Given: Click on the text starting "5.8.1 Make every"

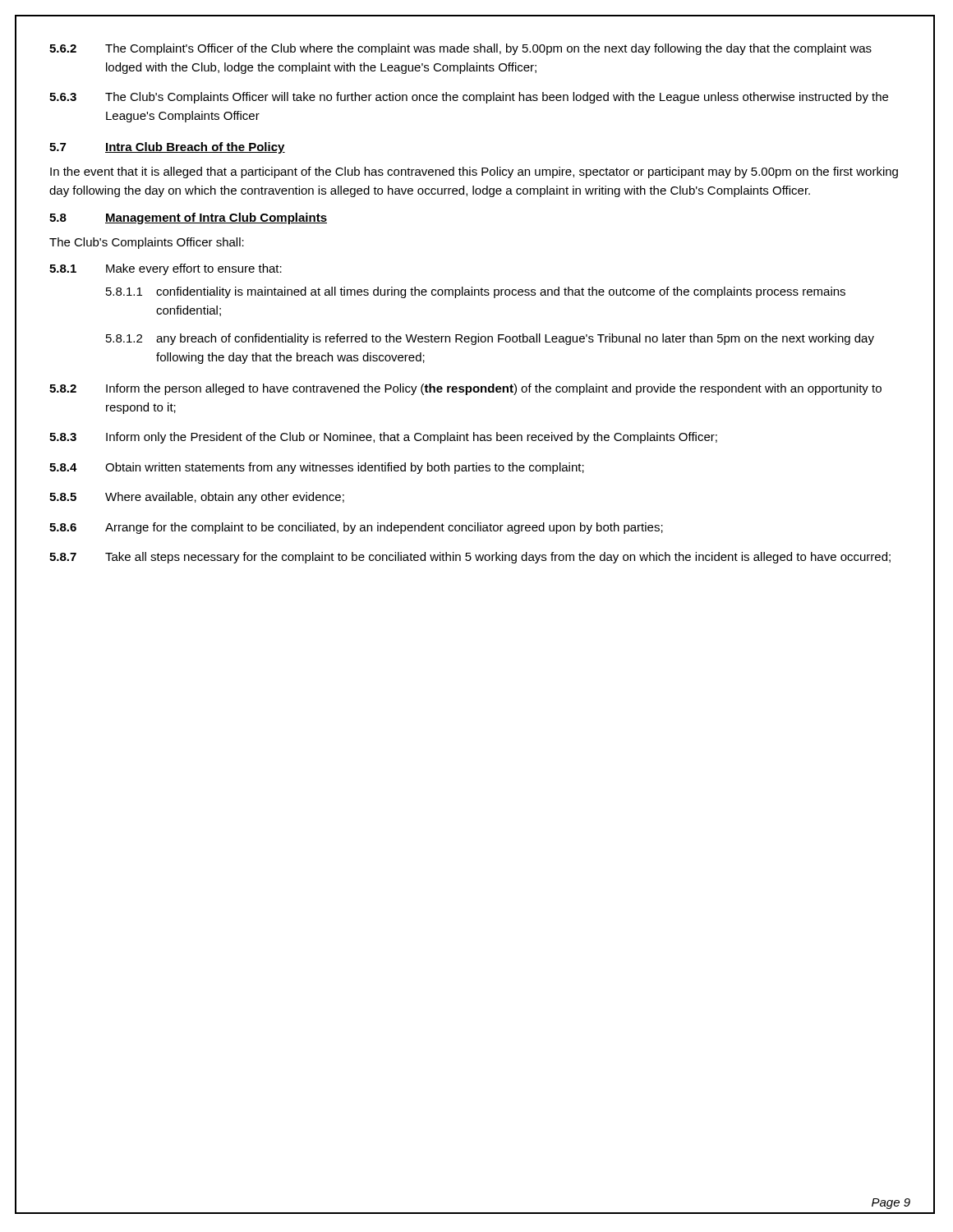Looking at the screenshot, I should pyautogui.click(x=166, y=269).
